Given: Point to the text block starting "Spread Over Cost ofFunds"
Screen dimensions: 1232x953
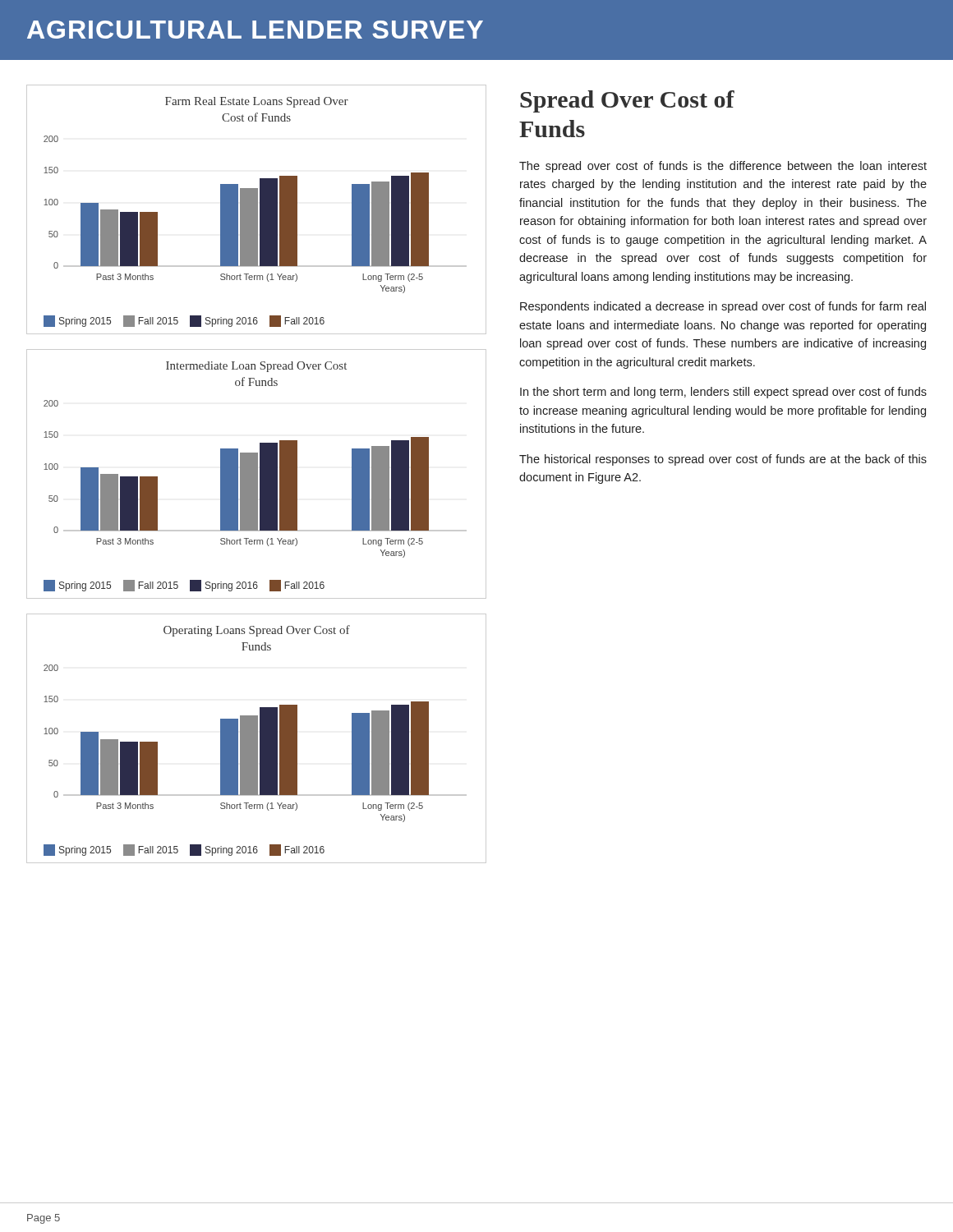Looking at the screenshot, I should pyautogui.click(x=723, y=114).
